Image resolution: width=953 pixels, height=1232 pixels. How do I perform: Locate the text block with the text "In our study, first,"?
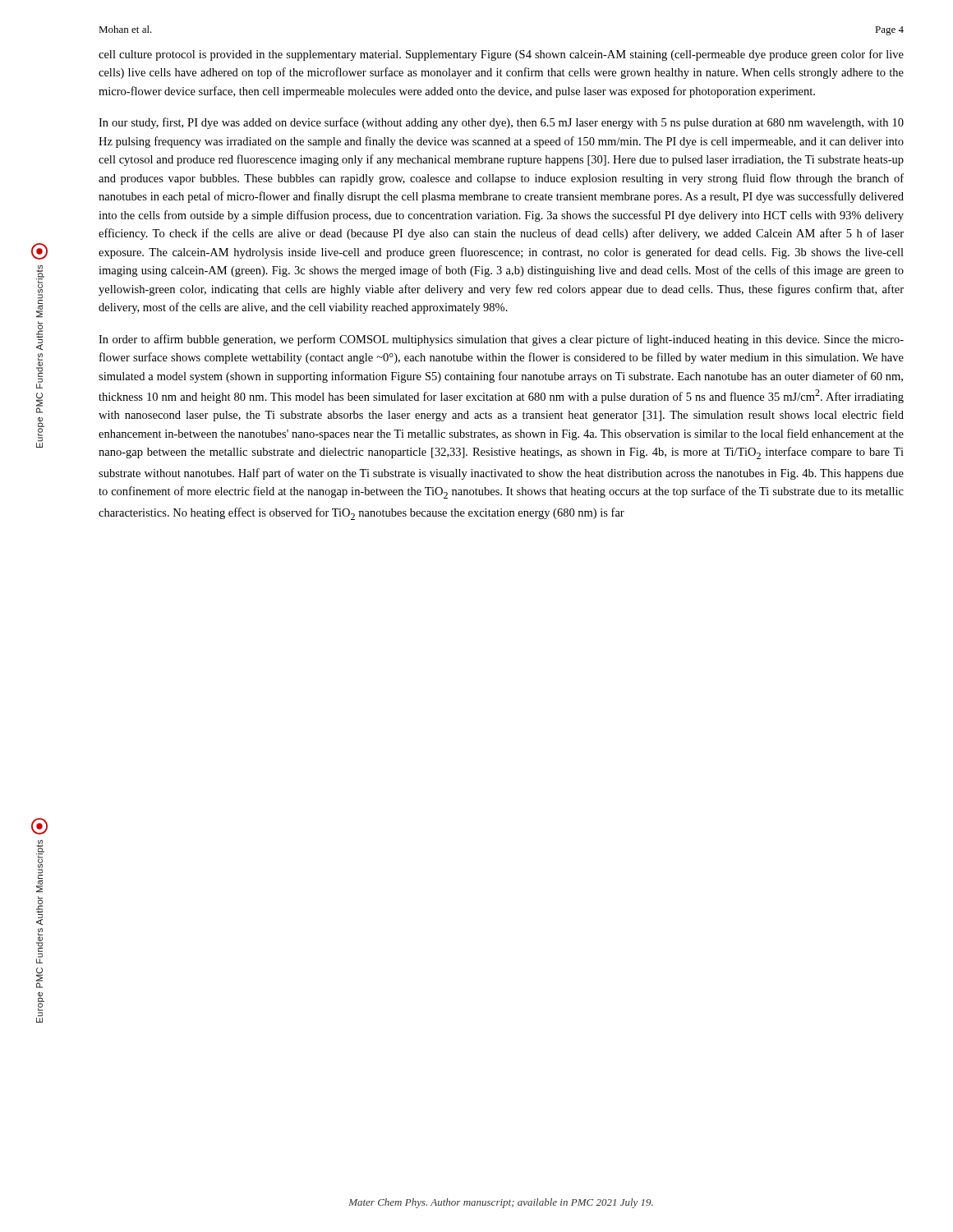point(501,215)
